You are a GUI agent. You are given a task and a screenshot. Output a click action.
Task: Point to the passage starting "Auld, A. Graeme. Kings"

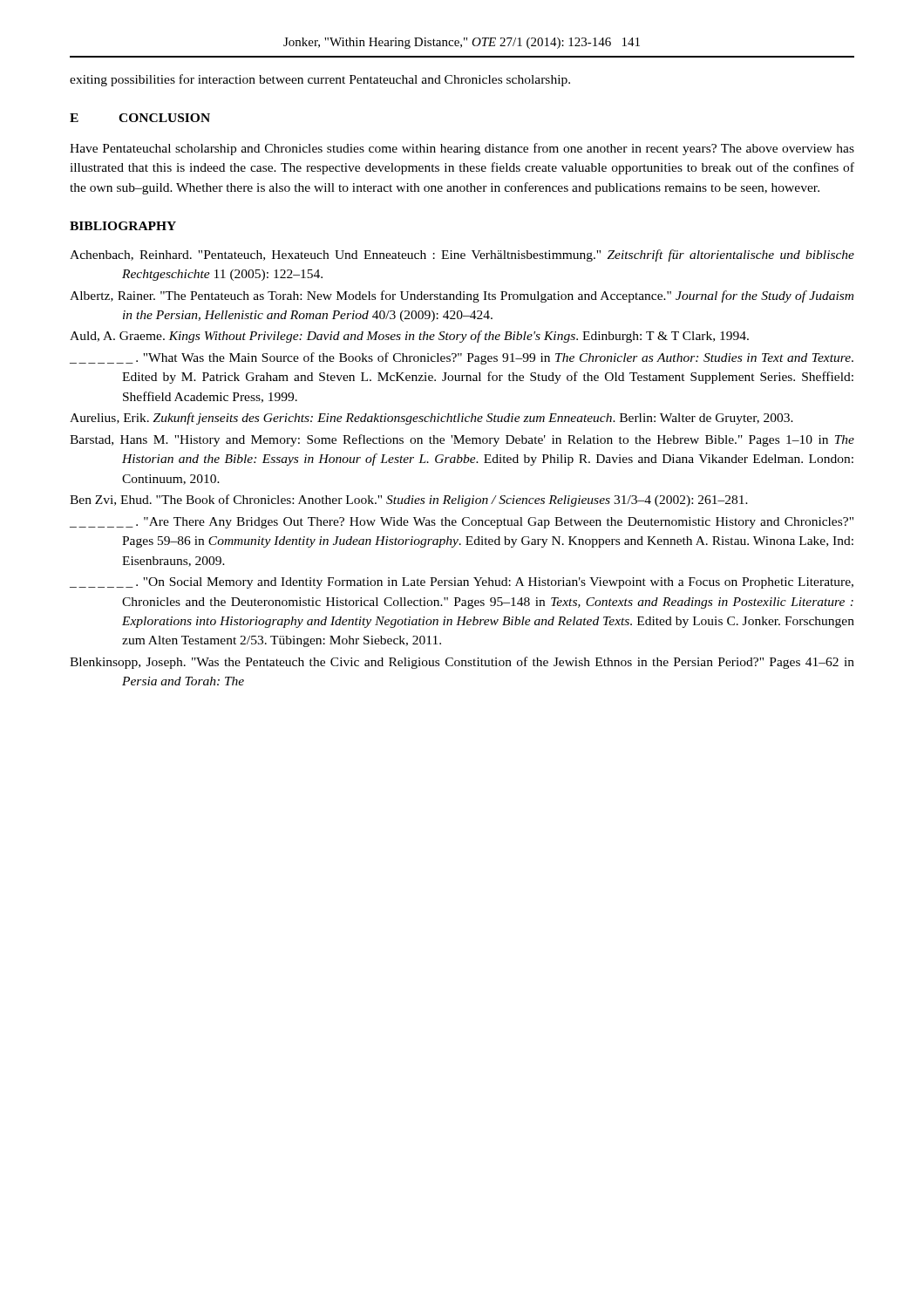pyautogui.click(x=410, y=336)
